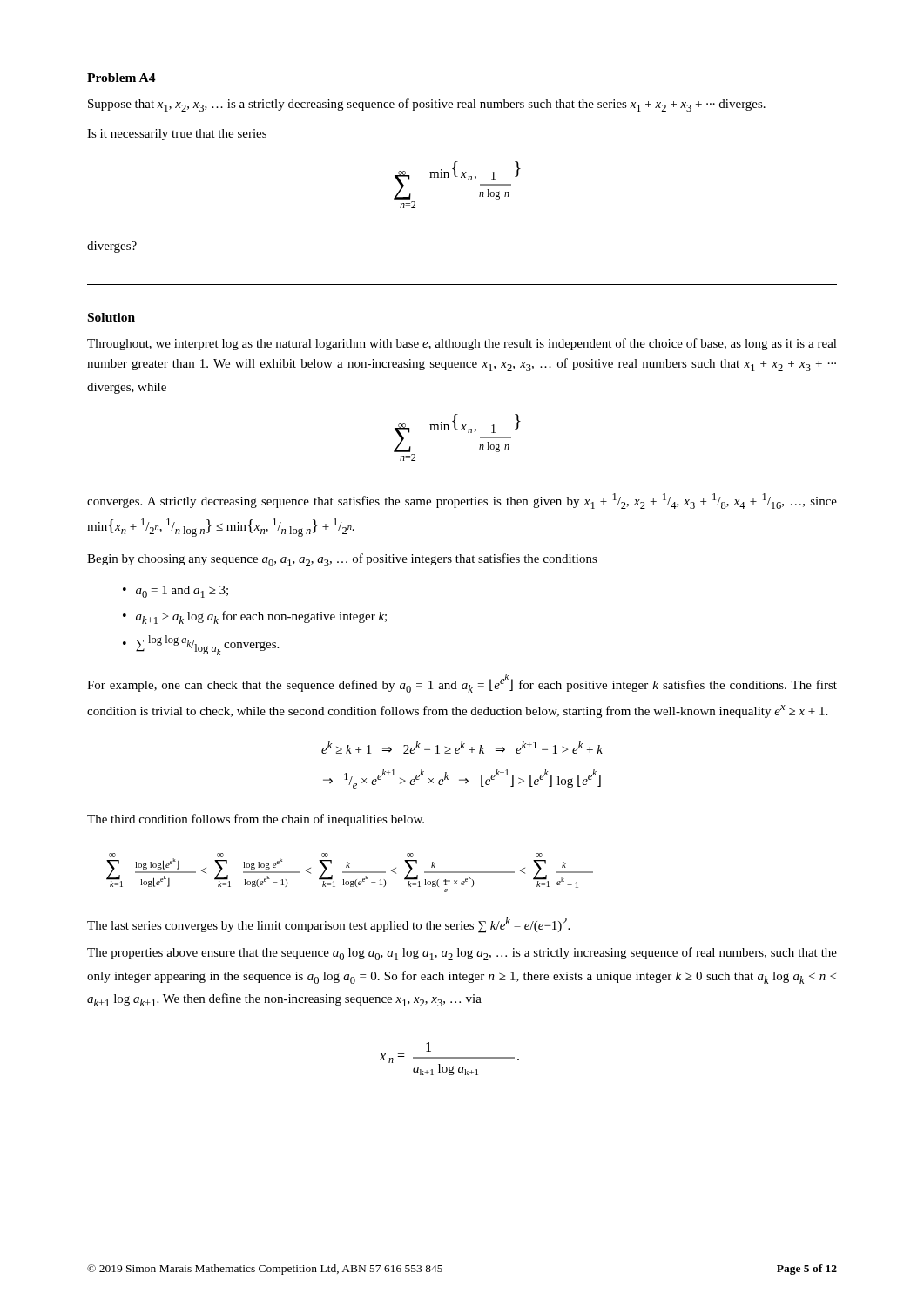Point to the block starting "Is it necessarily true that the"

pyautogui.click(x=177, y=134)
